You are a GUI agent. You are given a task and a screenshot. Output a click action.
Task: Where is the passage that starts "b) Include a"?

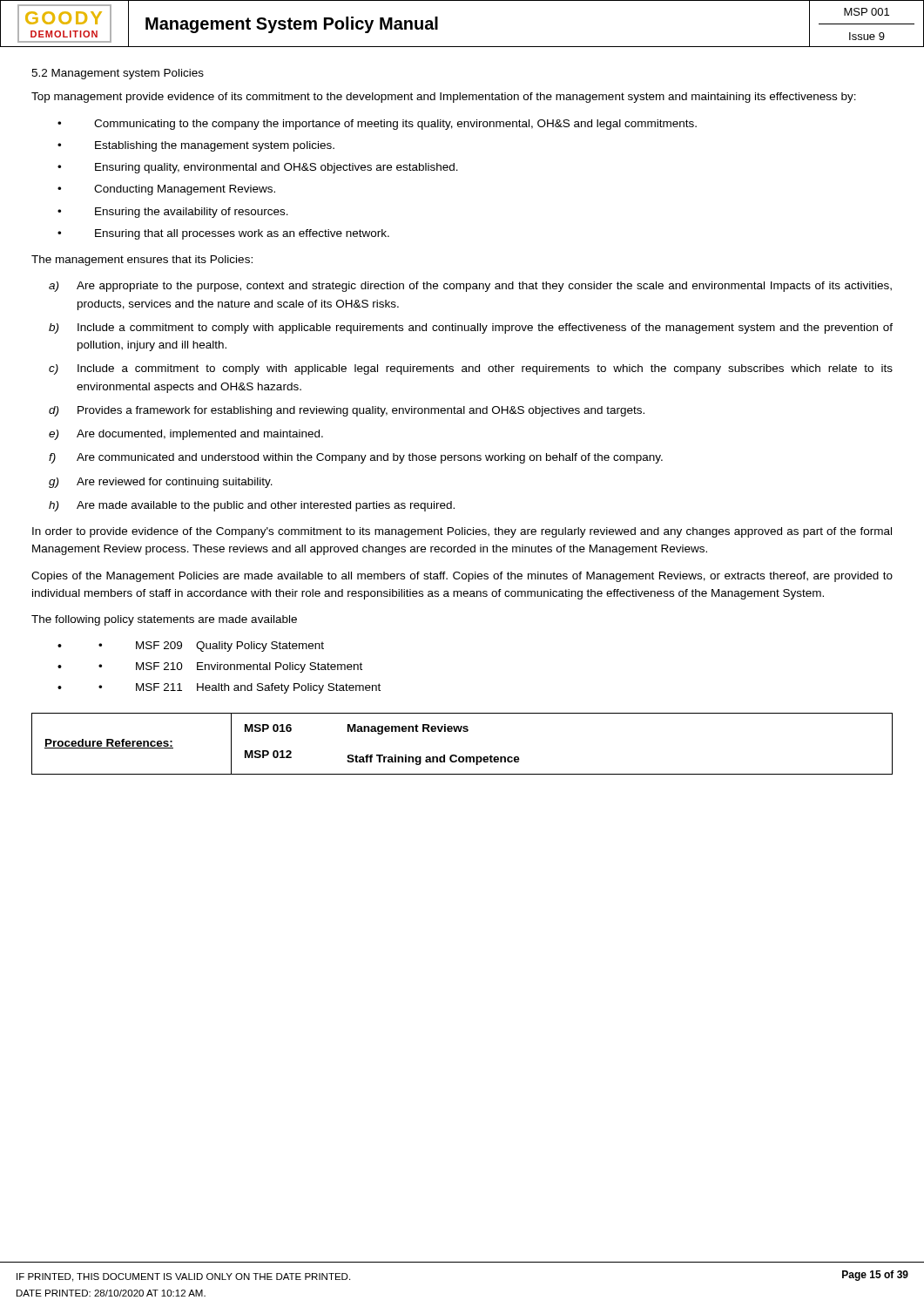coord(462,336)
